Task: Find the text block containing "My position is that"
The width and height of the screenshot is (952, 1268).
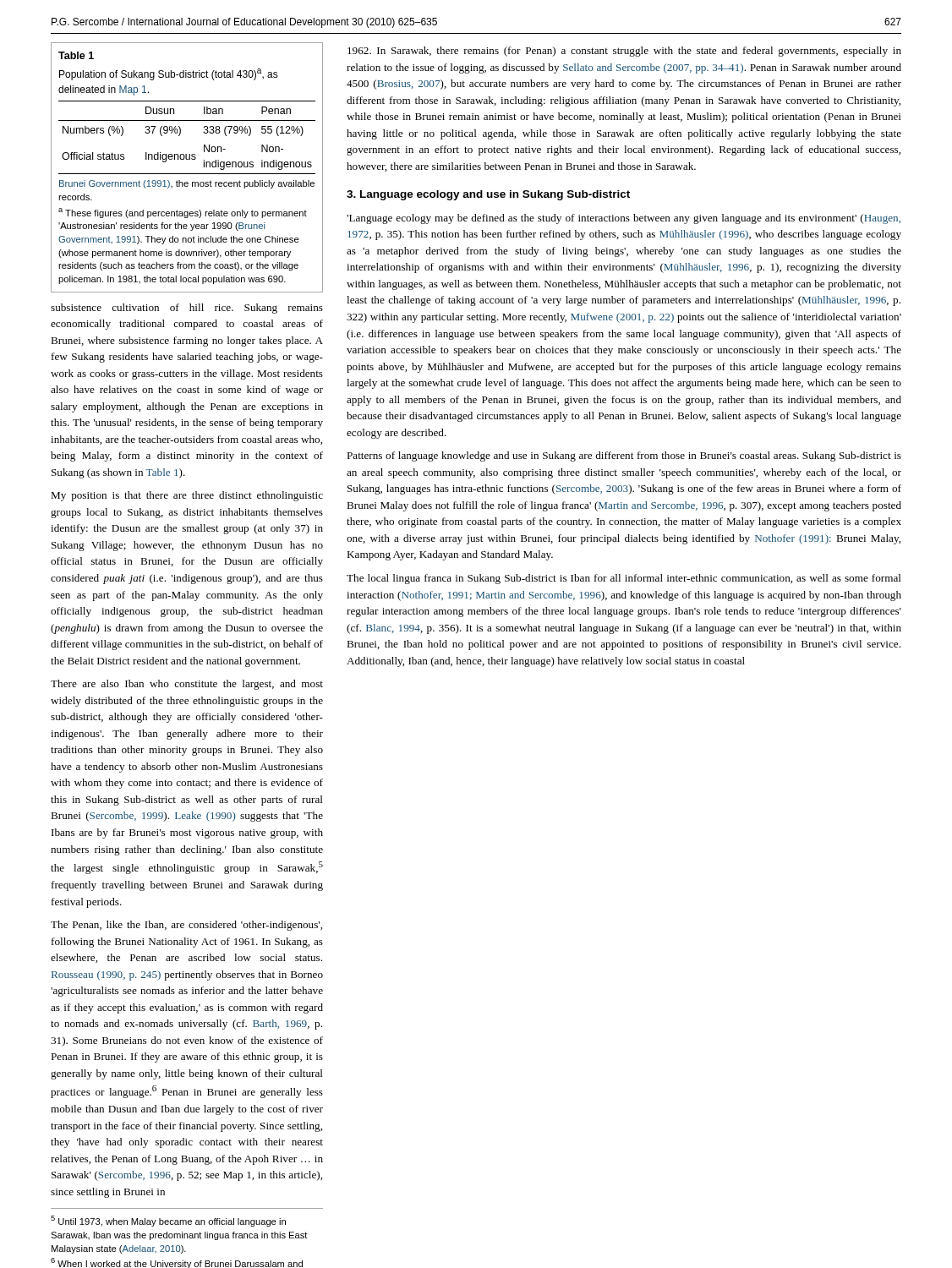Action: (x=187, y=578)
